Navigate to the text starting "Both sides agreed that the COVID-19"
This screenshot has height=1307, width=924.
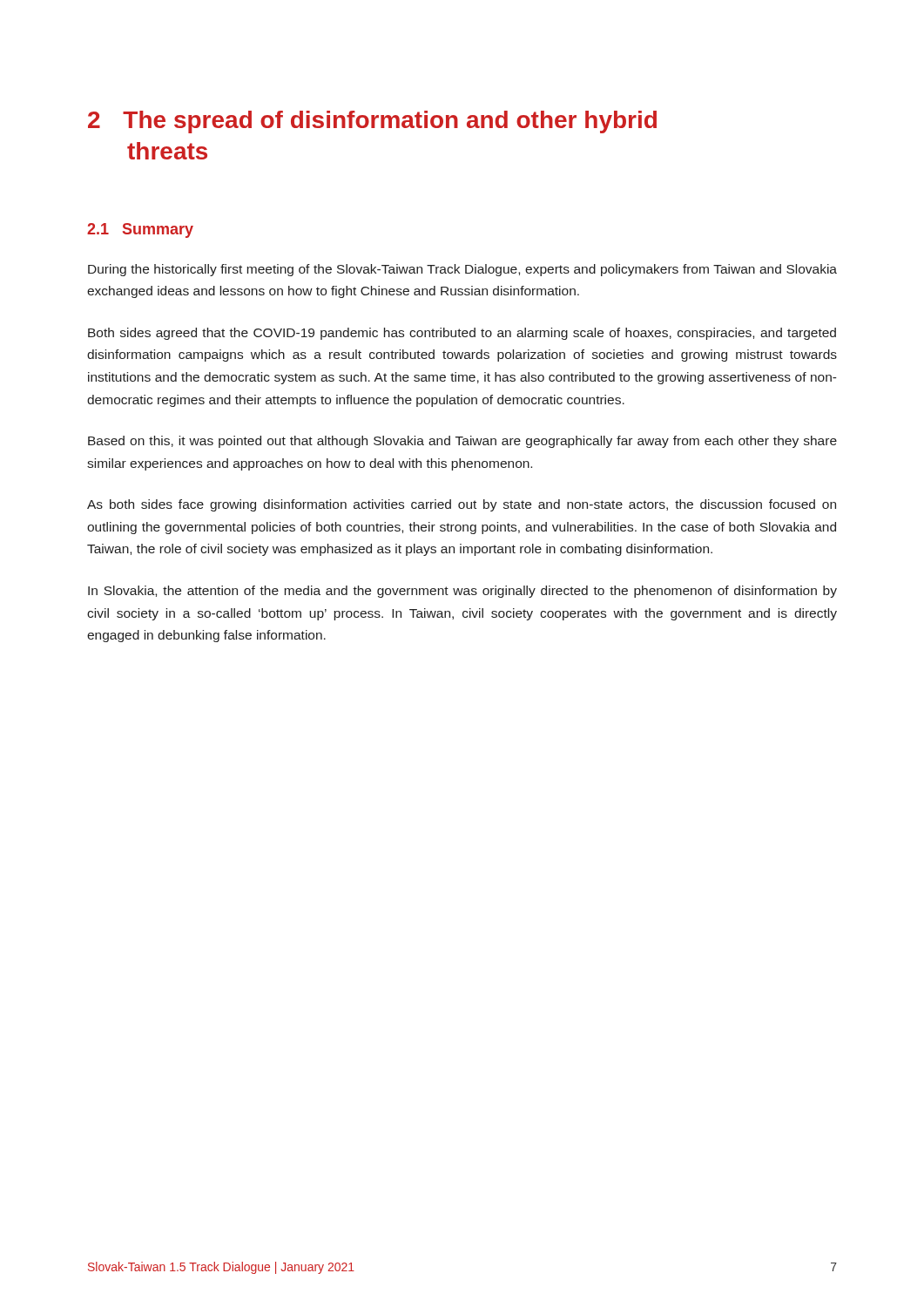pyautogui.click(x=462, y=366)
